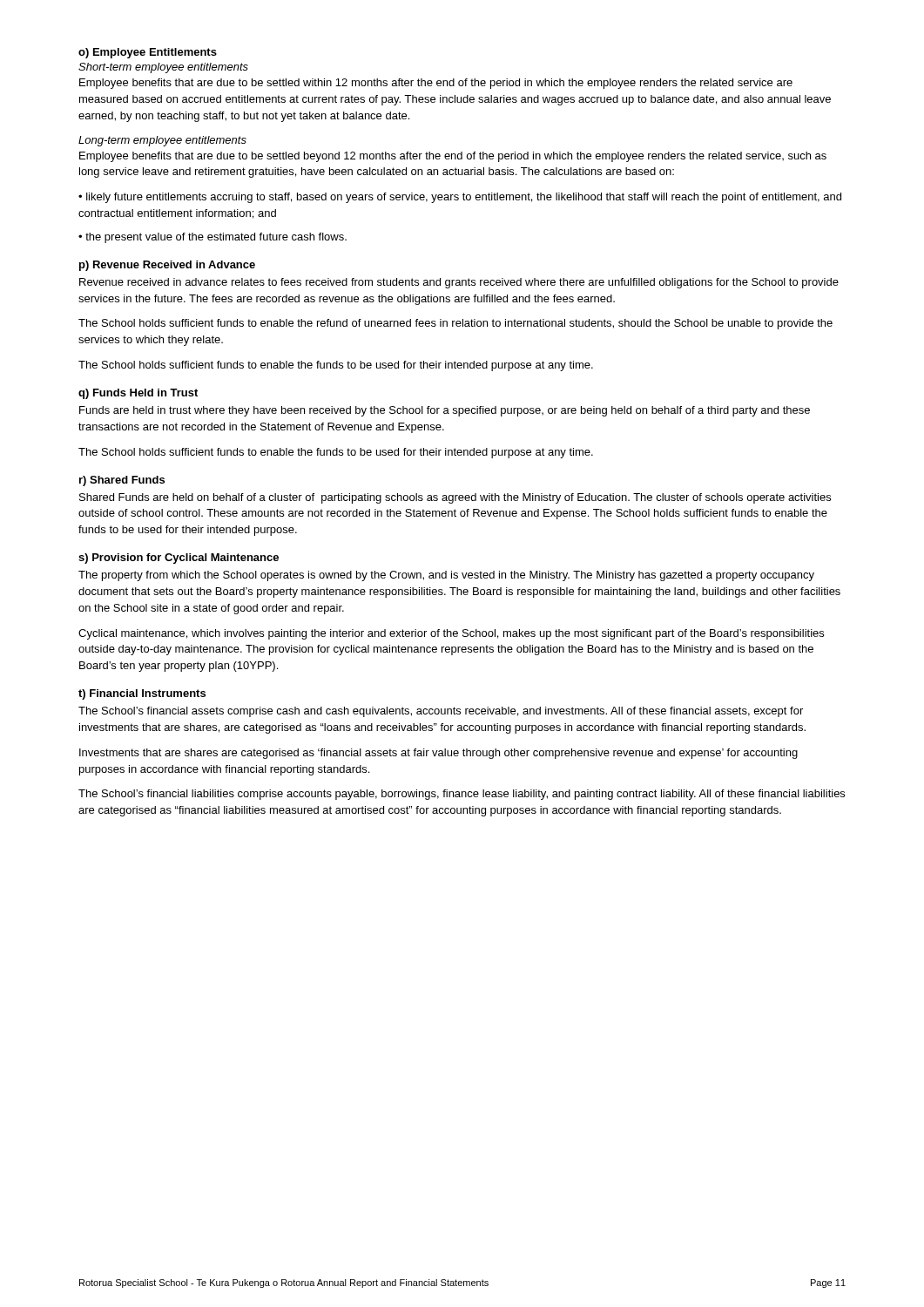924x1307 pixels.
Task: Locate the element starting "r) Shared Funds"
Action: (122, 479)
